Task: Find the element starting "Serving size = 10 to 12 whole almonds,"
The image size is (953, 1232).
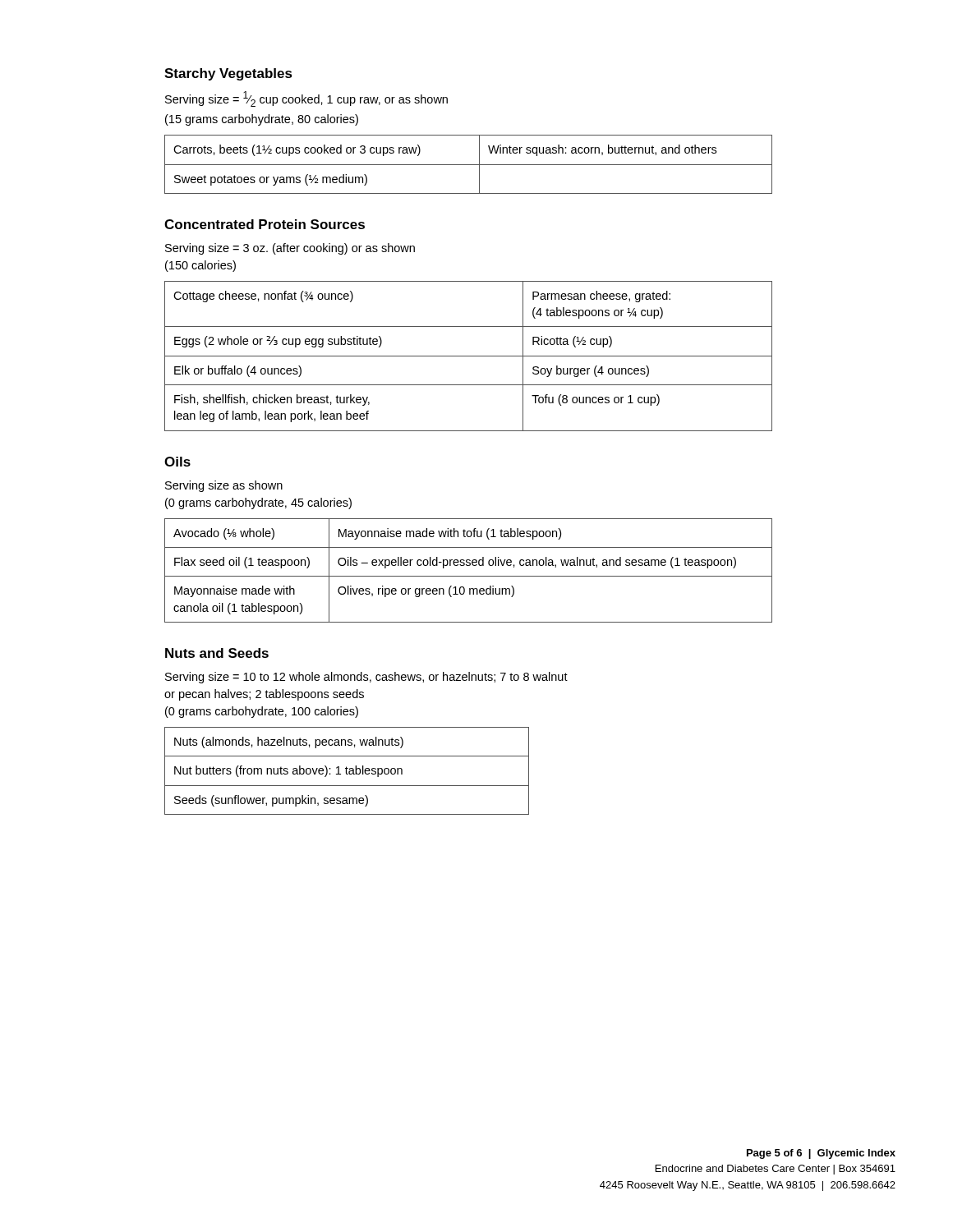Action: pyautogui.click(x=366, y=694)
